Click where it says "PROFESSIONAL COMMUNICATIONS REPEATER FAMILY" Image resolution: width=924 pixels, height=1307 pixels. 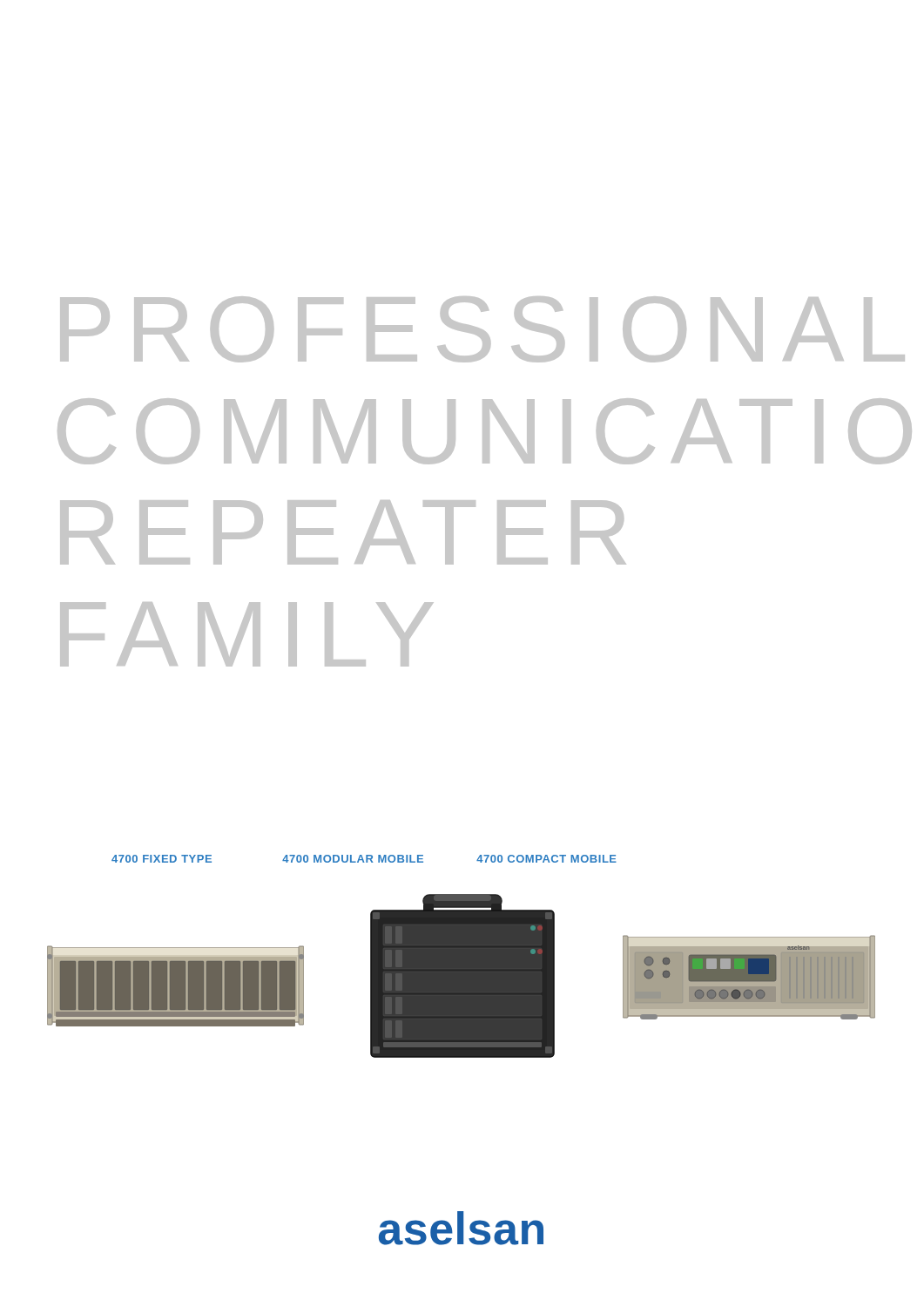471,482
